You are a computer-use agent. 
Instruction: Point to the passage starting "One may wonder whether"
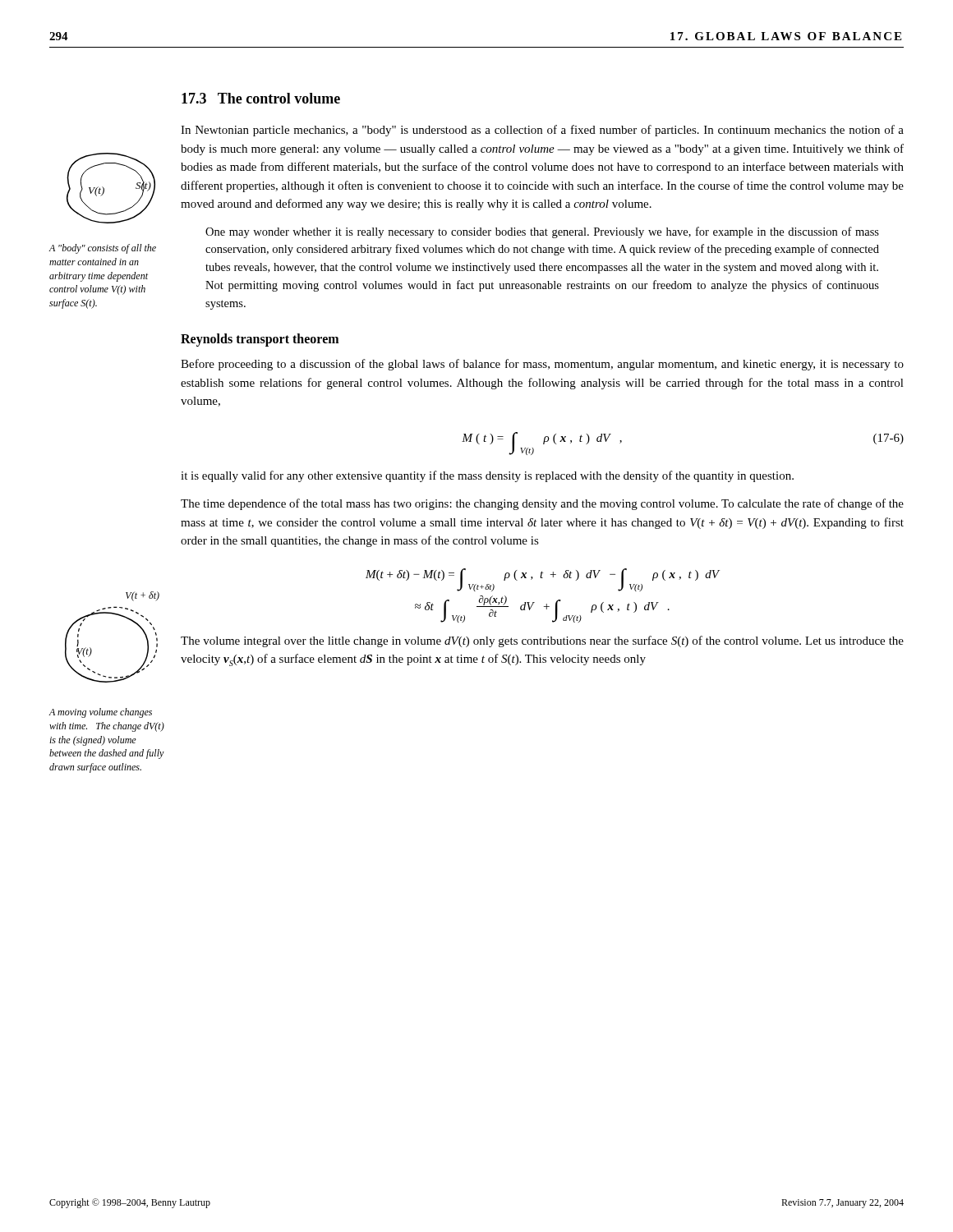(542, 267)
